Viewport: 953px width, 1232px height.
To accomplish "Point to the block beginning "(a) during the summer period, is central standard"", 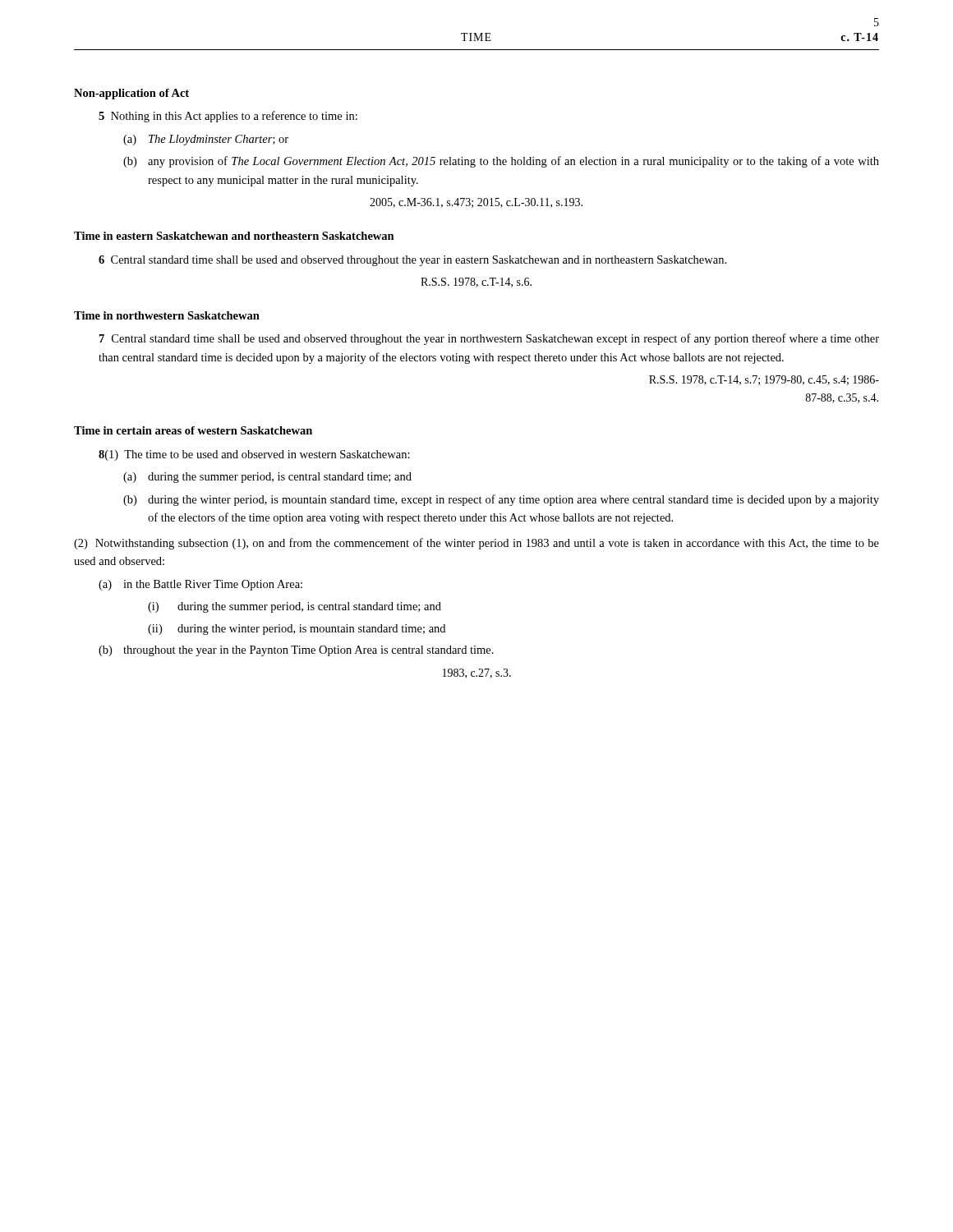I will [267, 478].
